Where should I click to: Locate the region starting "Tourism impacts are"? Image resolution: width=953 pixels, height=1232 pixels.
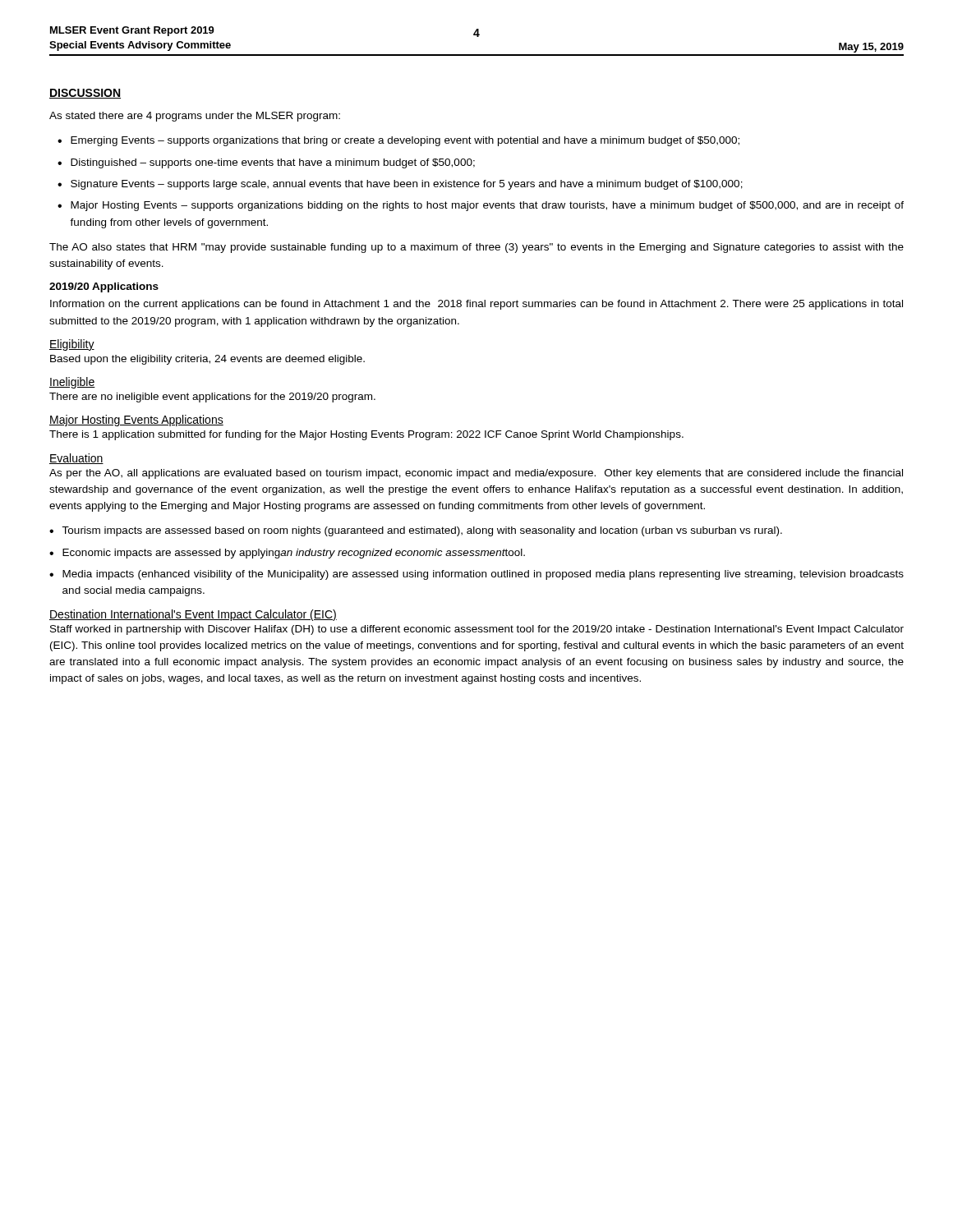(x=422, y=530)
